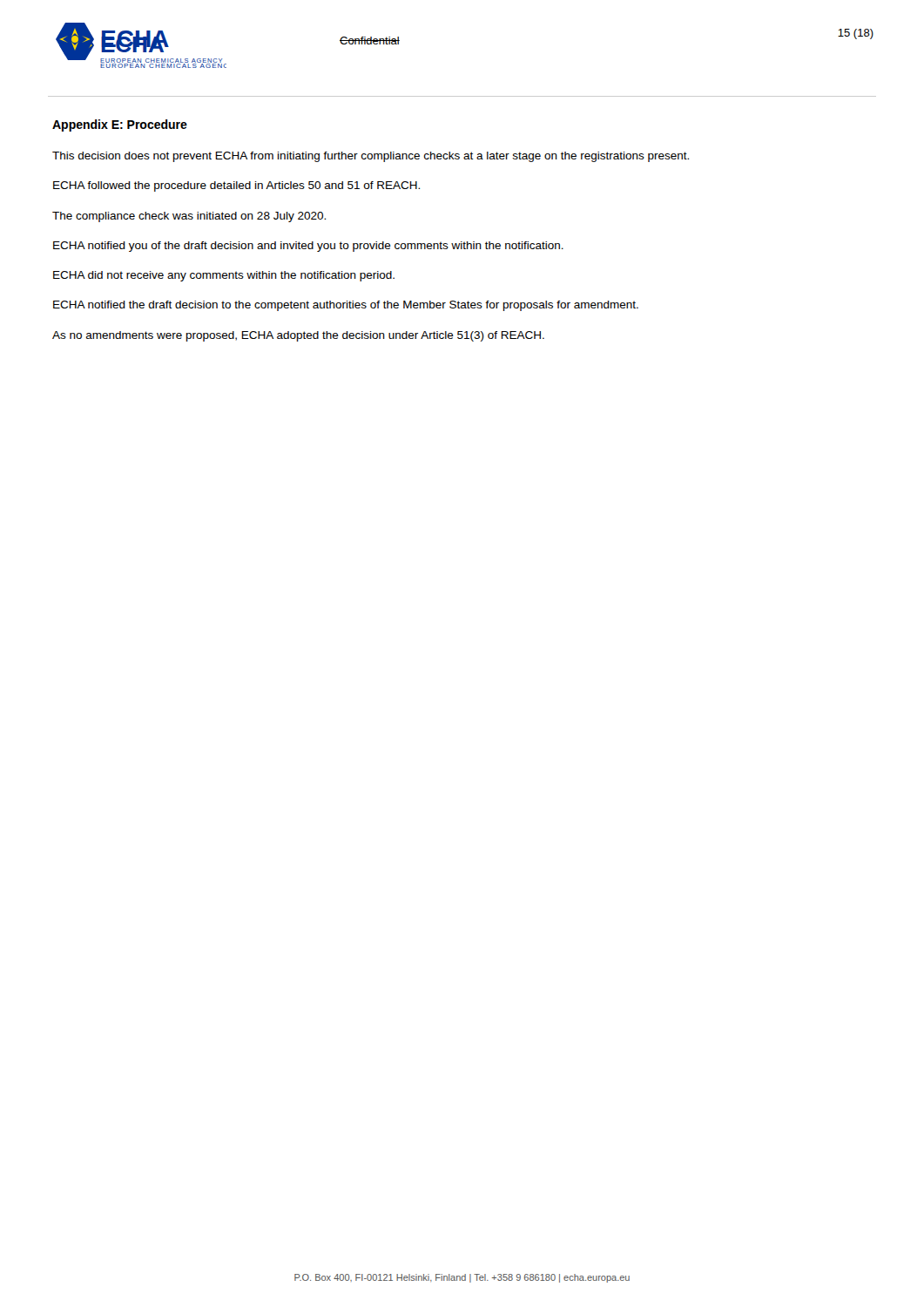Click on the region starting "As no amendments were proposed, ECHA"
Screen dimensions: 1307x924
(299, 335)
